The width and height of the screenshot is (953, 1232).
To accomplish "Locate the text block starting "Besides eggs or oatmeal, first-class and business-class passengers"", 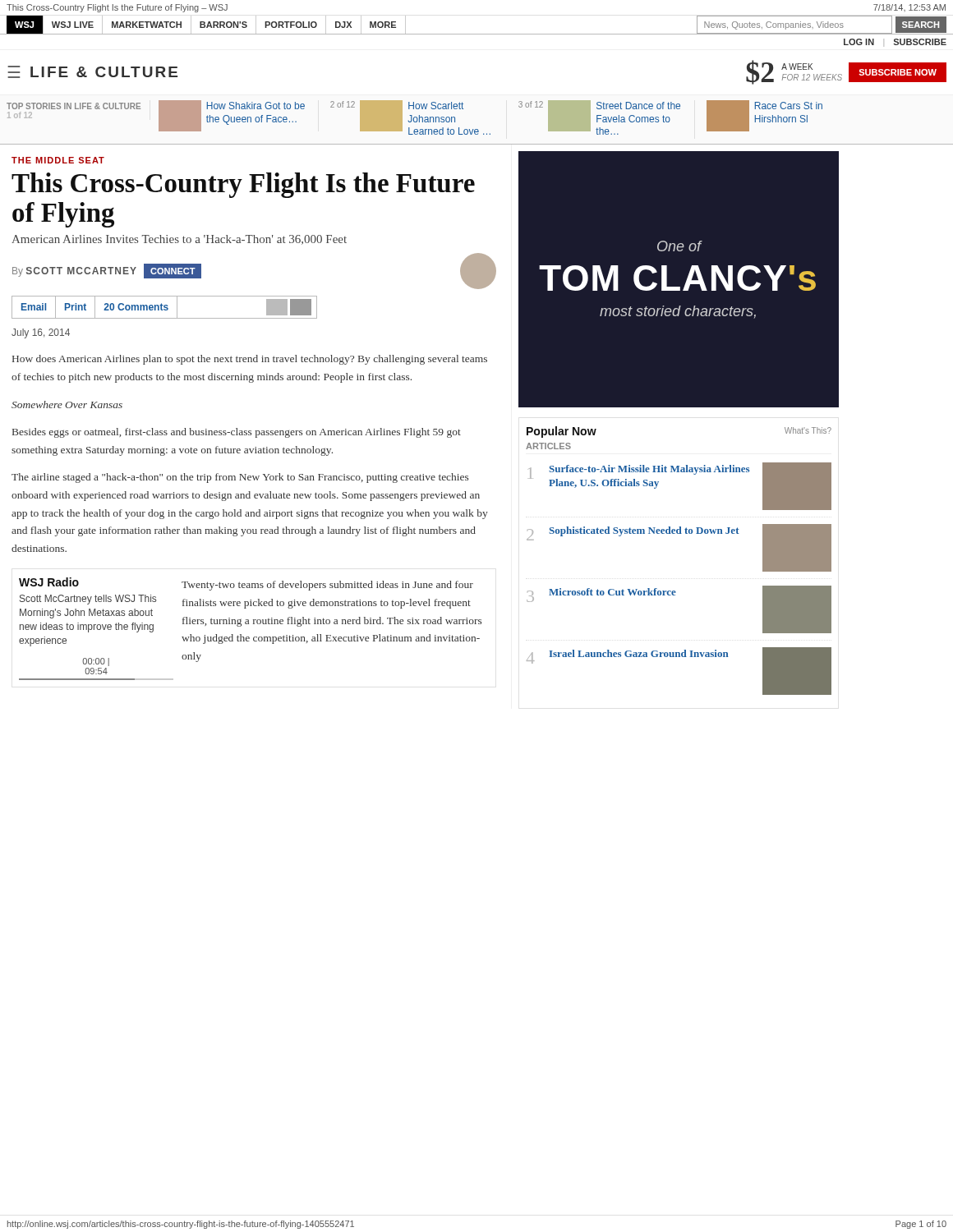I will click(236, 441).
